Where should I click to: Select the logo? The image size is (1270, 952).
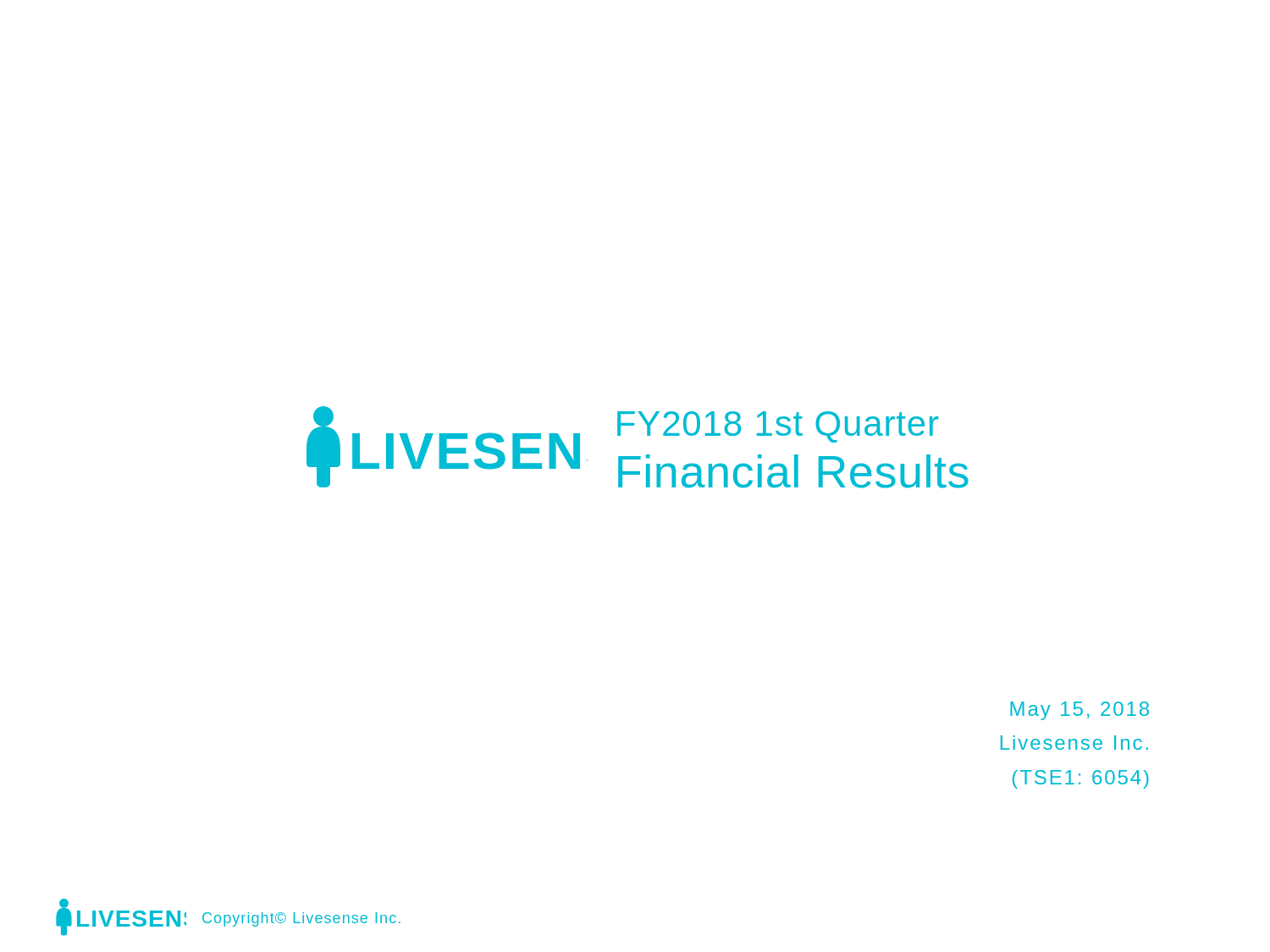click(443, 451)
